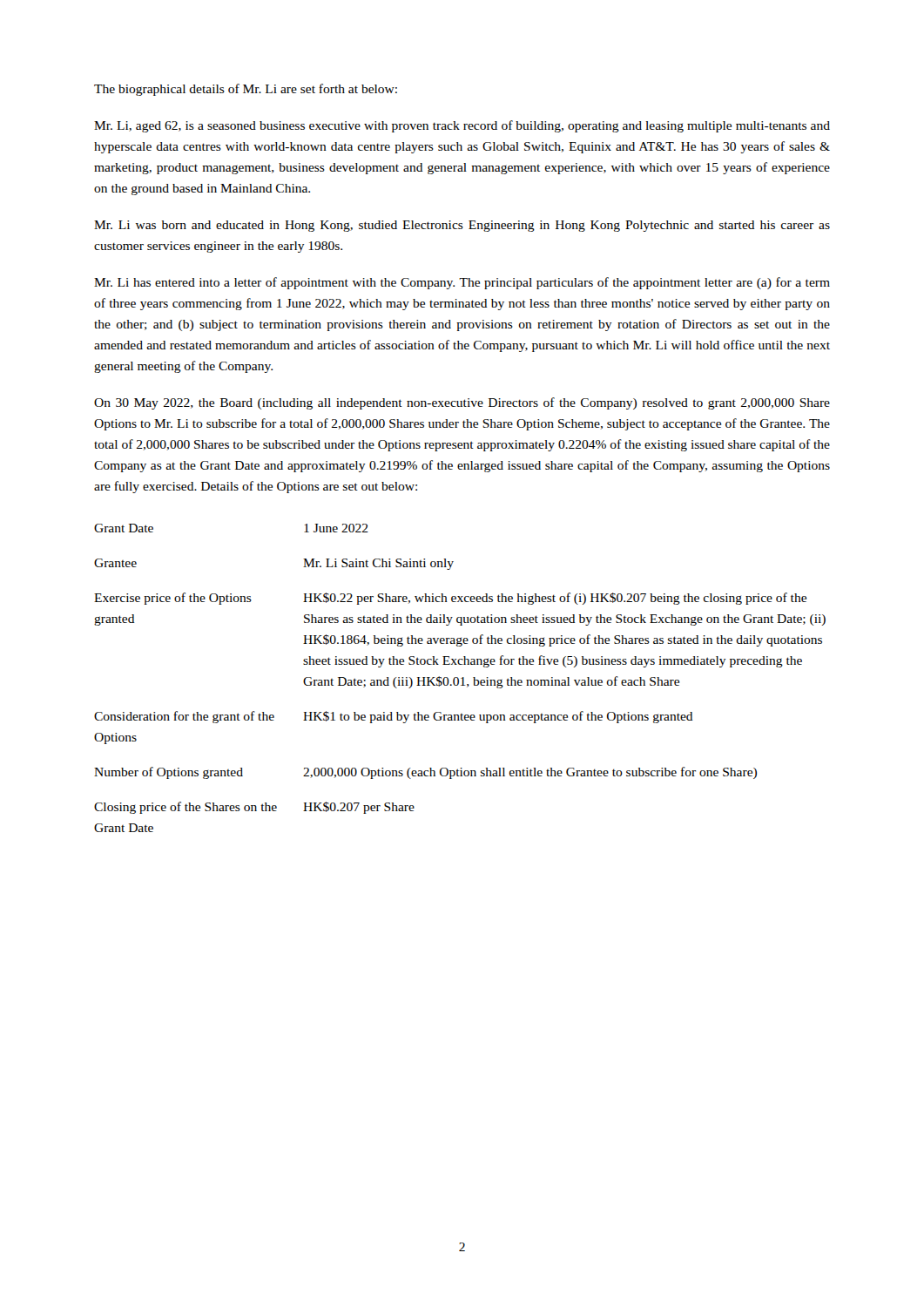Viewport: 924px width, 1307px height.
Task: Navigate to the element starting "Mr. Li has entered into"
Action: (x=462, y=324)
